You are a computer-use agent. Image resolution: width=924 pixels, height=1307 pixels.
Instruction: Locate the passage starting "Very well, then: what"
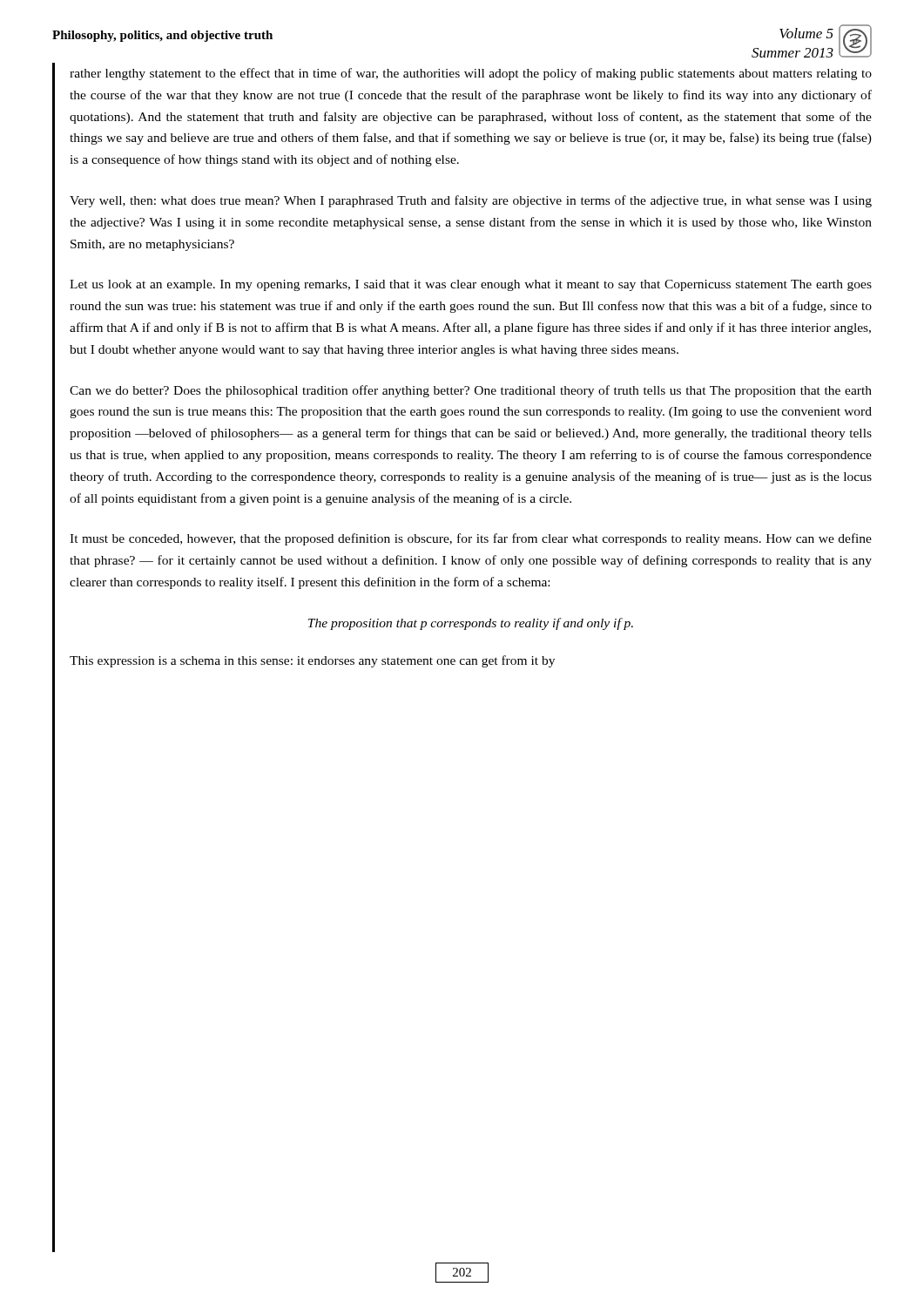(471, 222)
